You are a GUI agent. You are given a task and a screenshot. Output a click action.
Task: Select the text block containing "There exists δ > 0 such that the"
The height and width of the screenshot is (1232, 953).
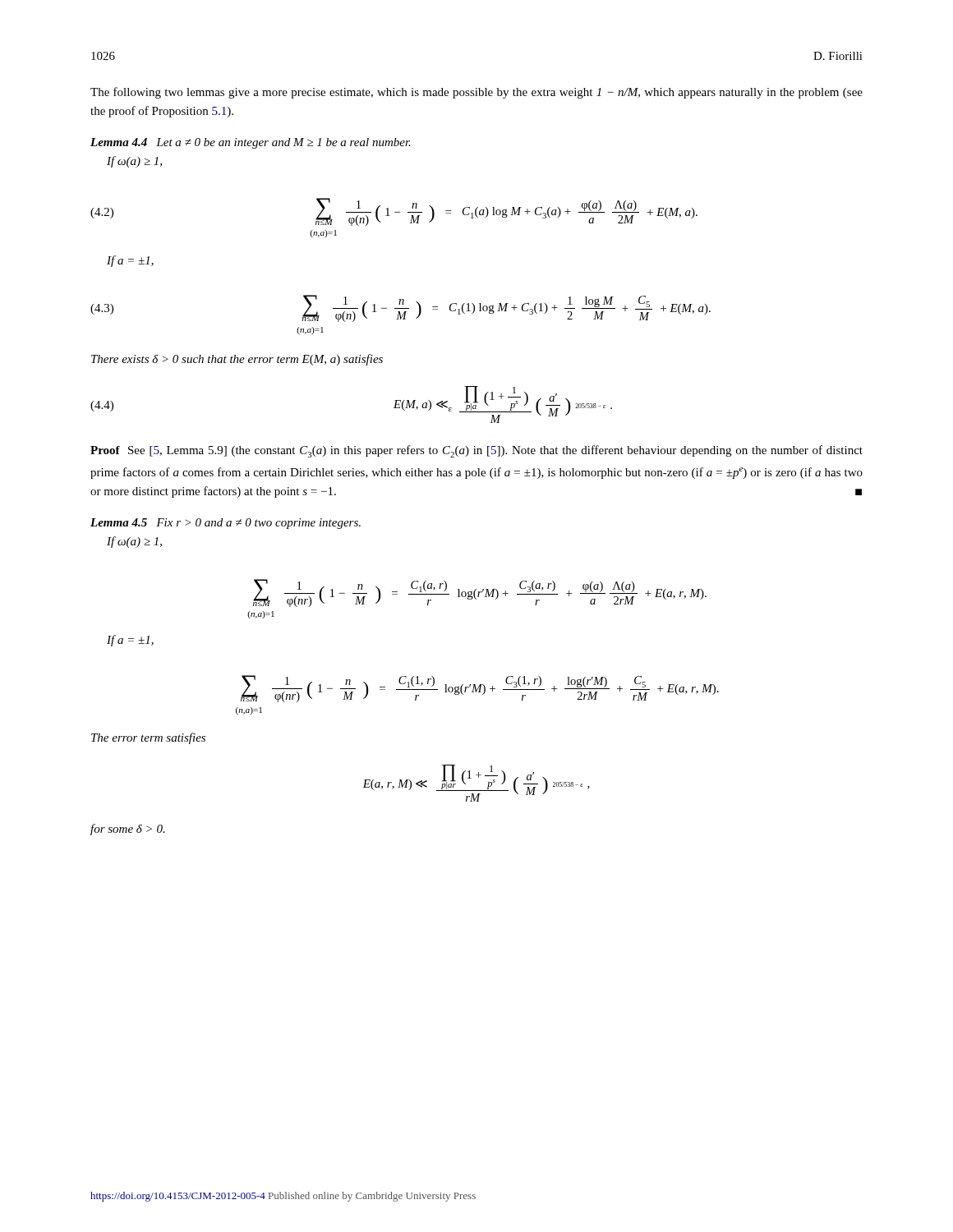tap(237, 359)
